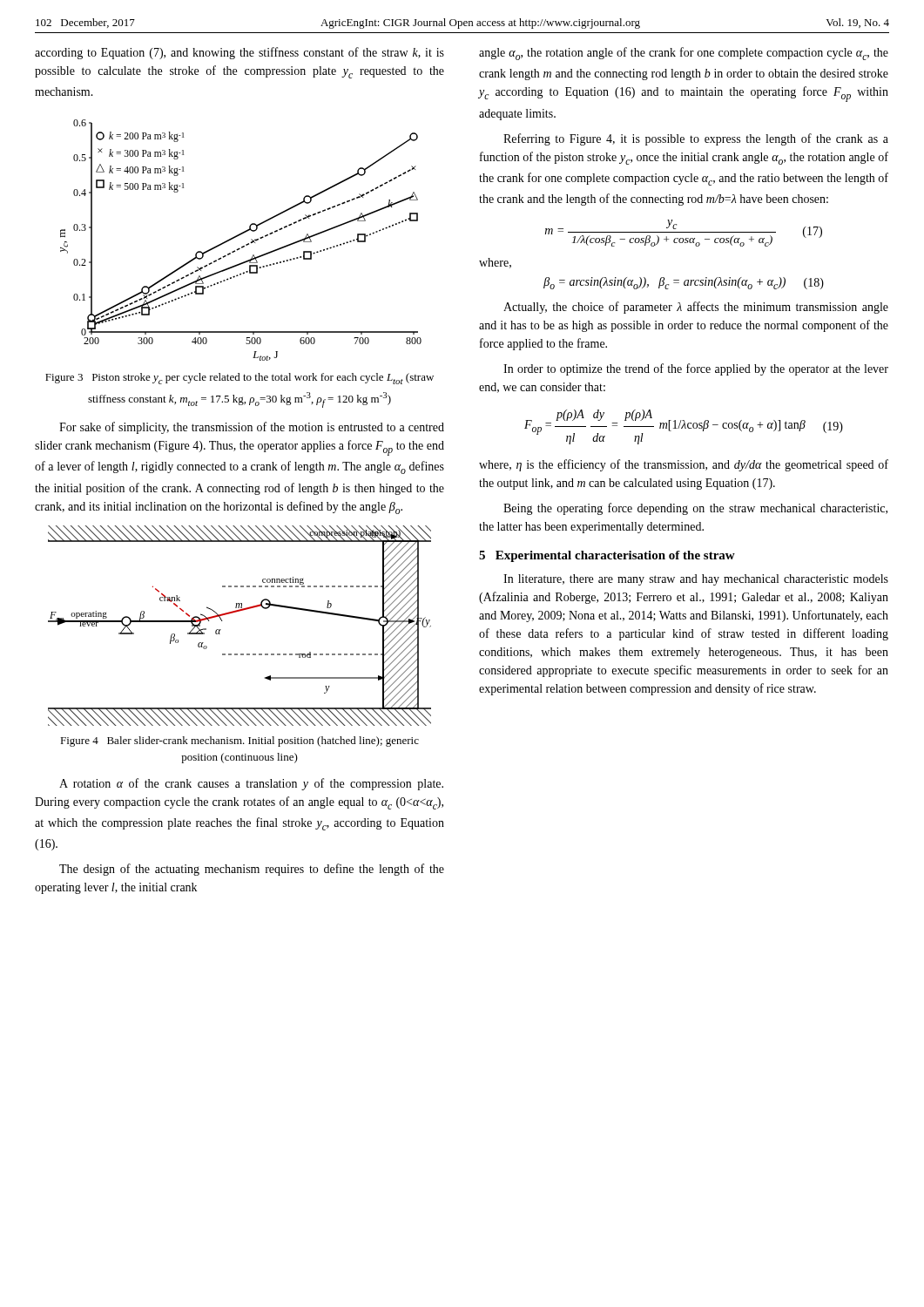Locate the text "5 Experimental characterisation of the straw"
Viewport: 924px width, 1307px height.
607,555
